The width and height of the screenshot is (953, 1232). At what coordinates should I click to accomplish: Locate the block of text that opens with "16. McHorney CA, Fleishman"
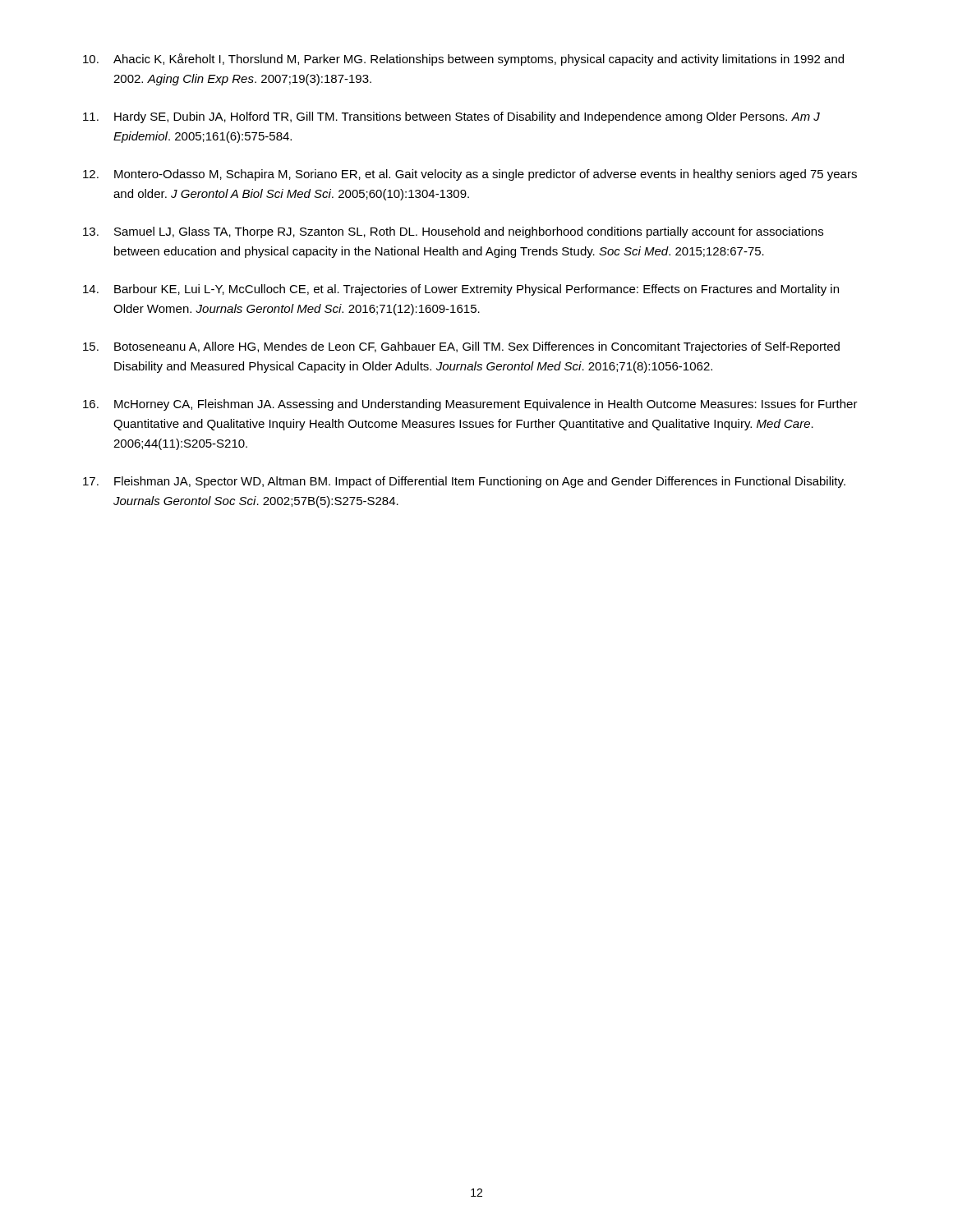click(x=476, y=424)
